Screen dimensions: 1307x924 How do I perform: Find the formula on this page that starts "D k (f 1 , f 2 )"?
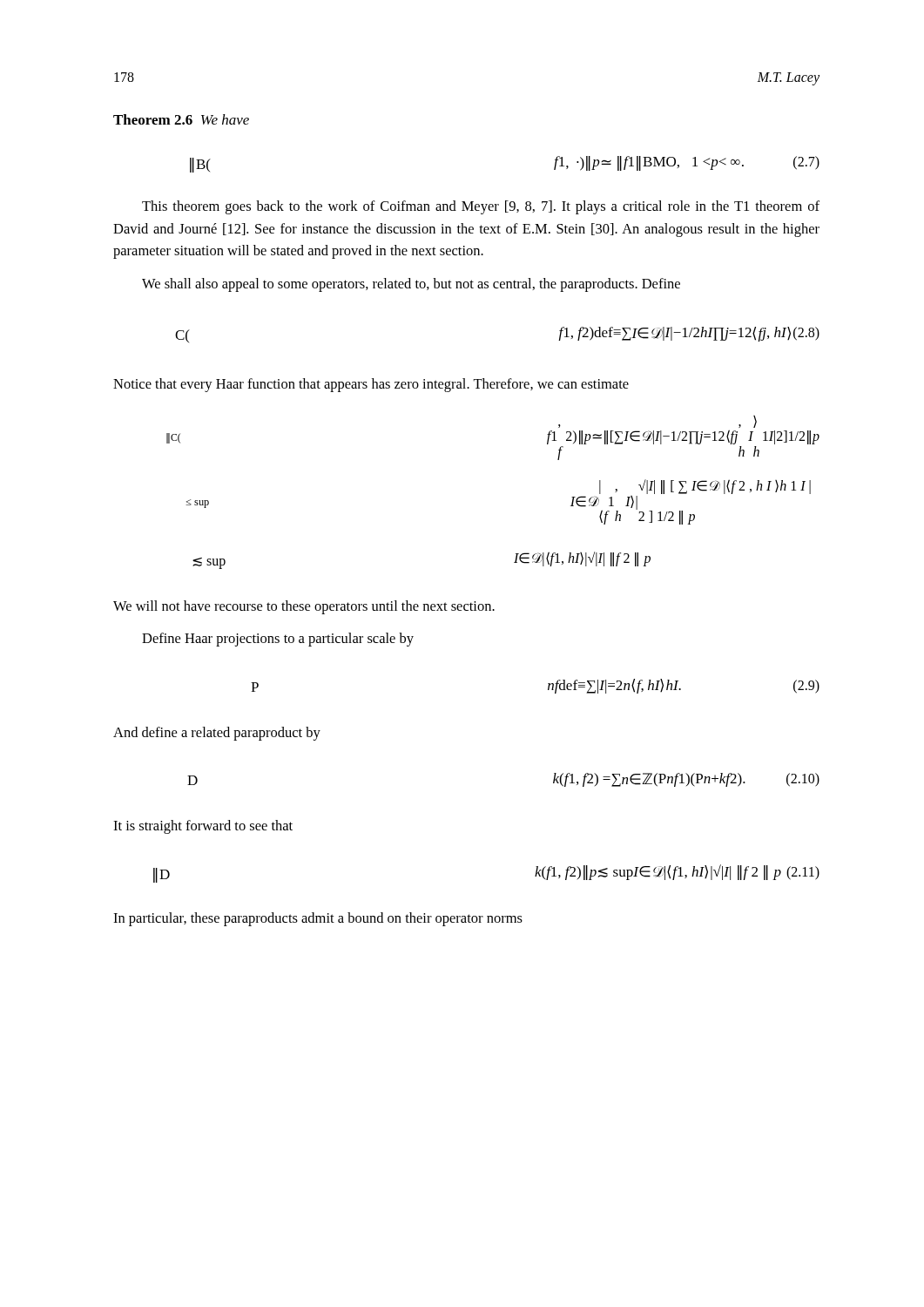coord(190,779)
